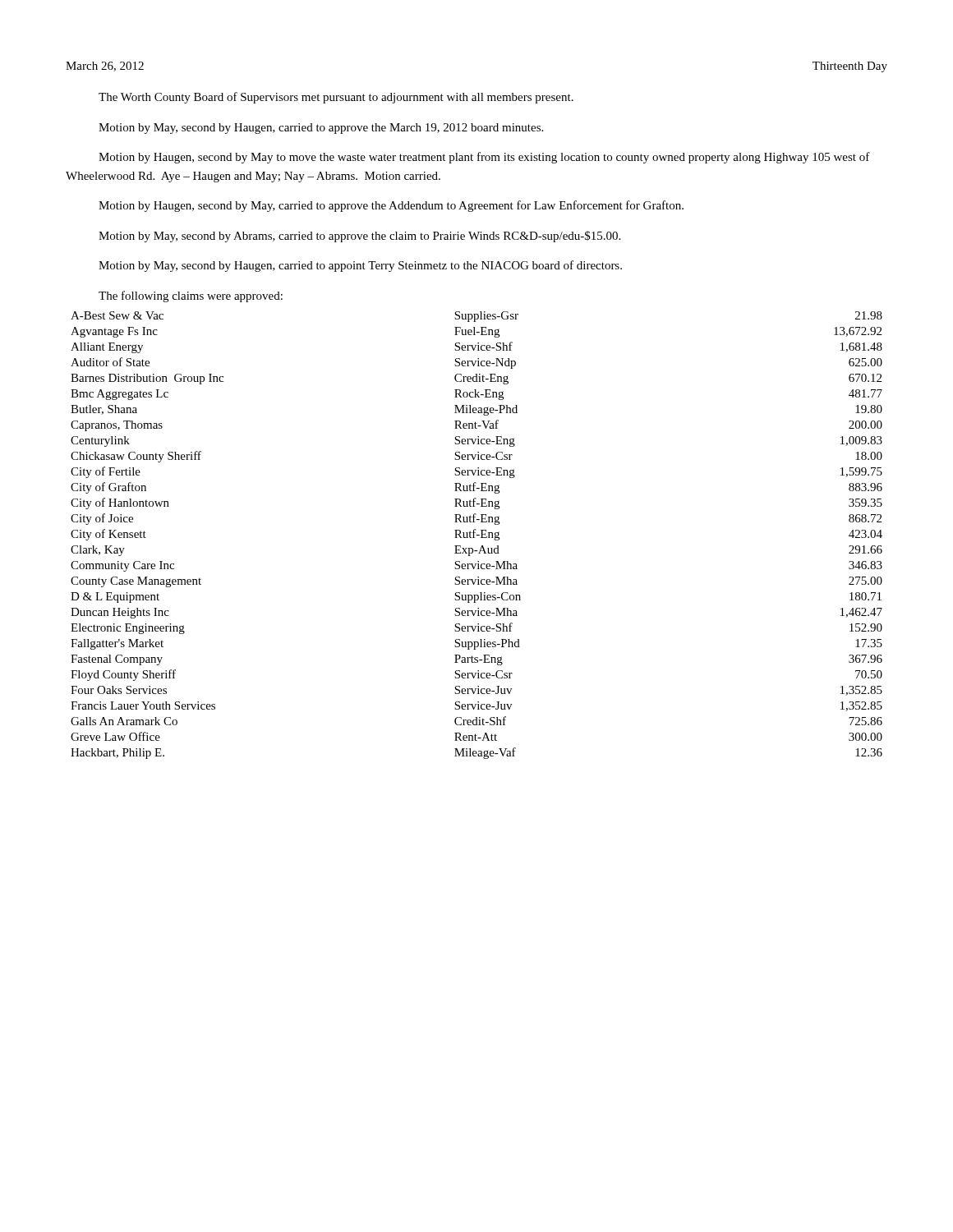Locate the text block containing "The Worth County Board"

pos(336,97)
